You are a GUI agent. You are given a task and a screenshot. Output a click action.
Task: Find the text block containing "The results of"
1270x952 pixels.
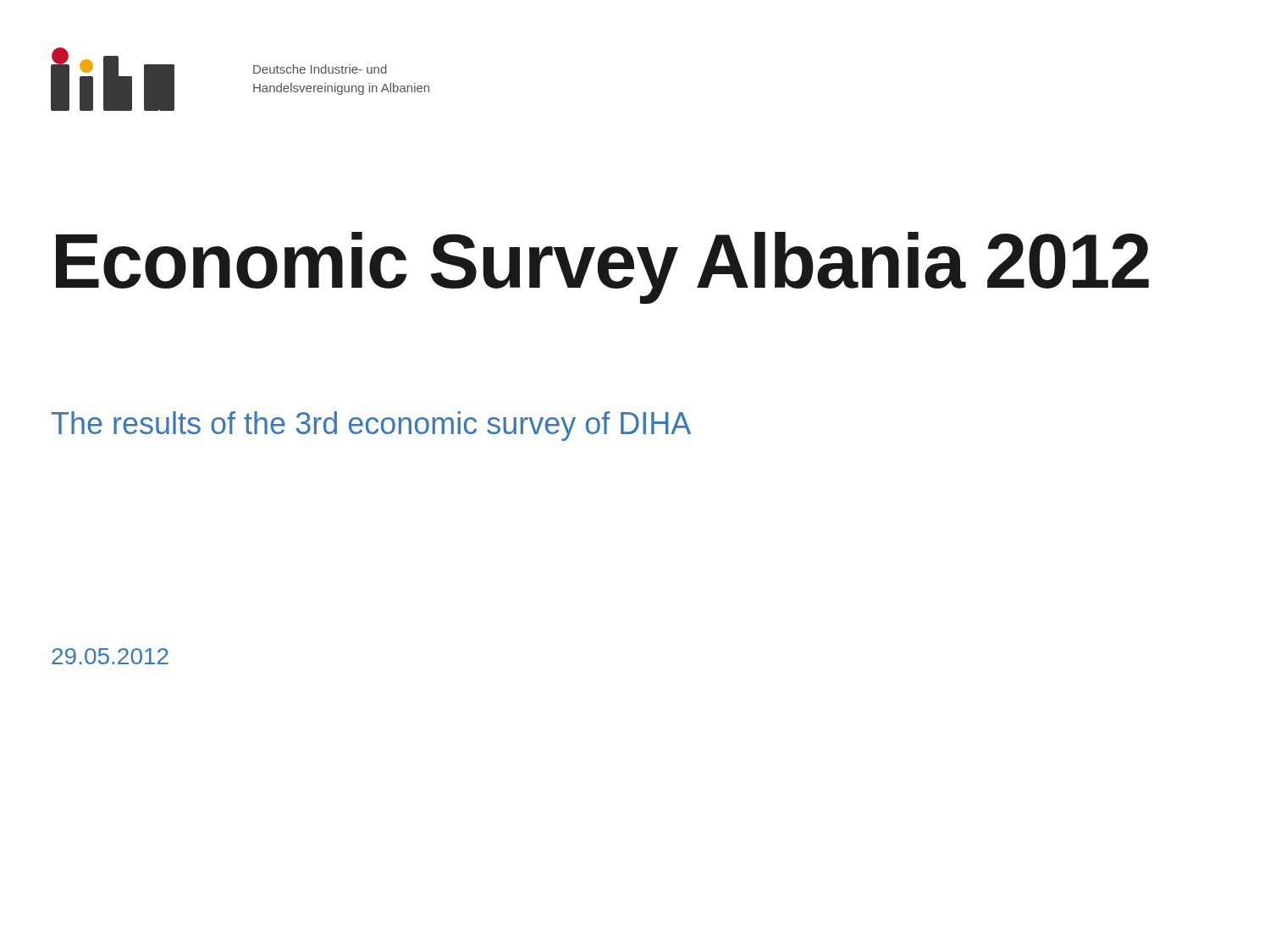coord(371,424)
